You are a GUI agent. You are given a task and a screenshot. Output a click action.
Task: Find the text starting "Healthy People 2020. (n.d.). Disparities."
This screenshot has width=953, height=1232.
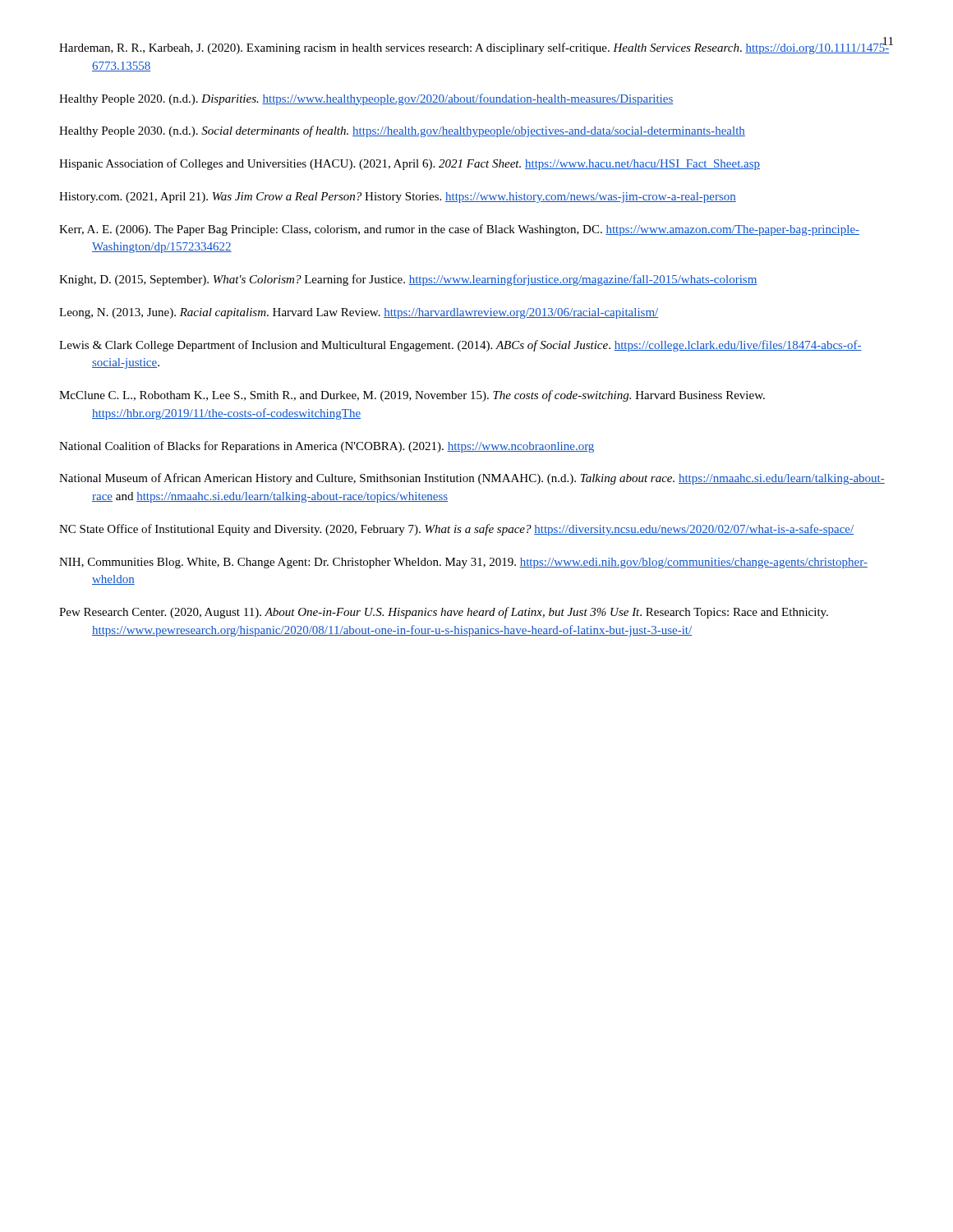[x=366, y=98]
